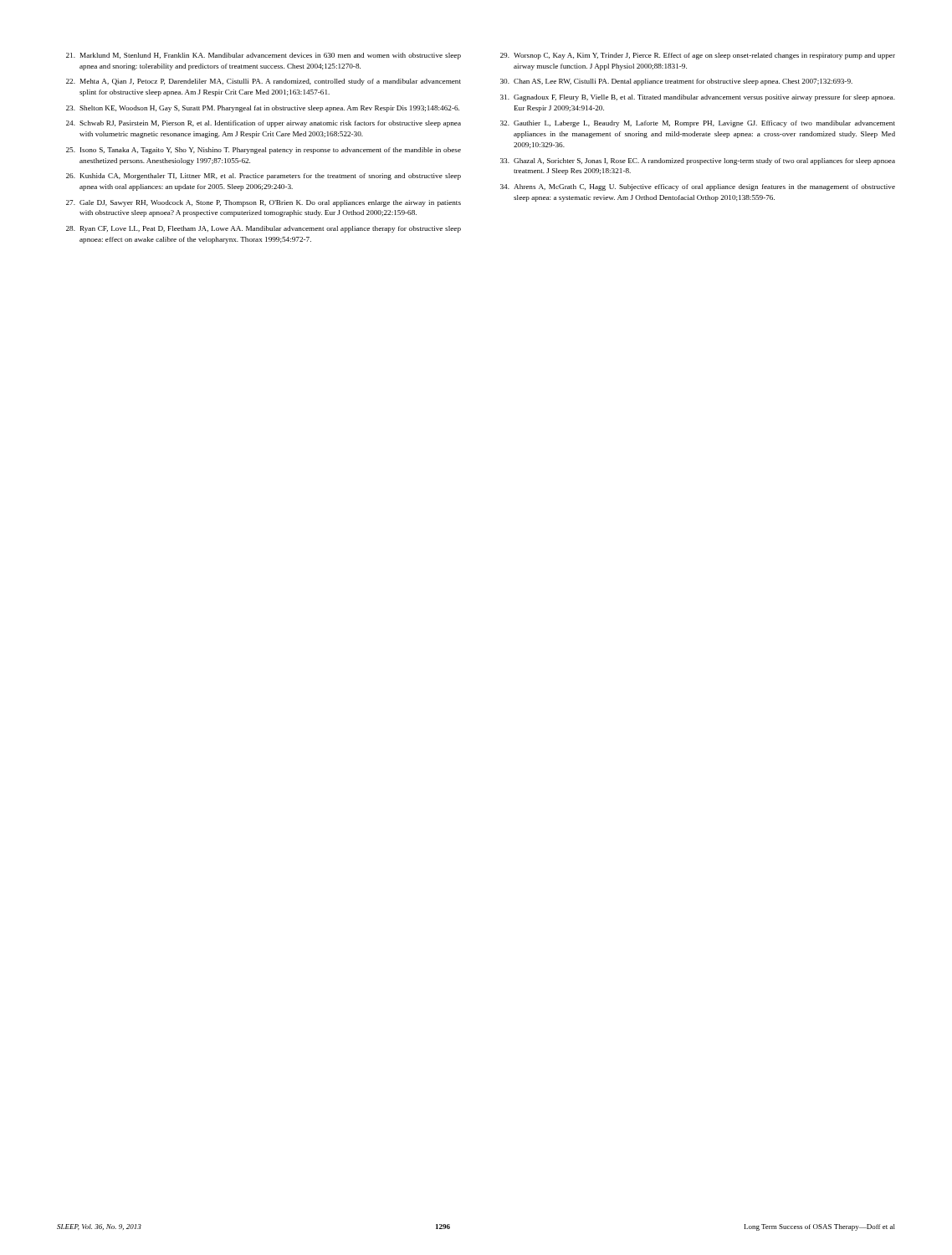Select the region starting "30. Chan AS, Lee RW, Cistulli PA. Dental"
Viewport: 952px width, 1255px height.
[x=693, y=82]
